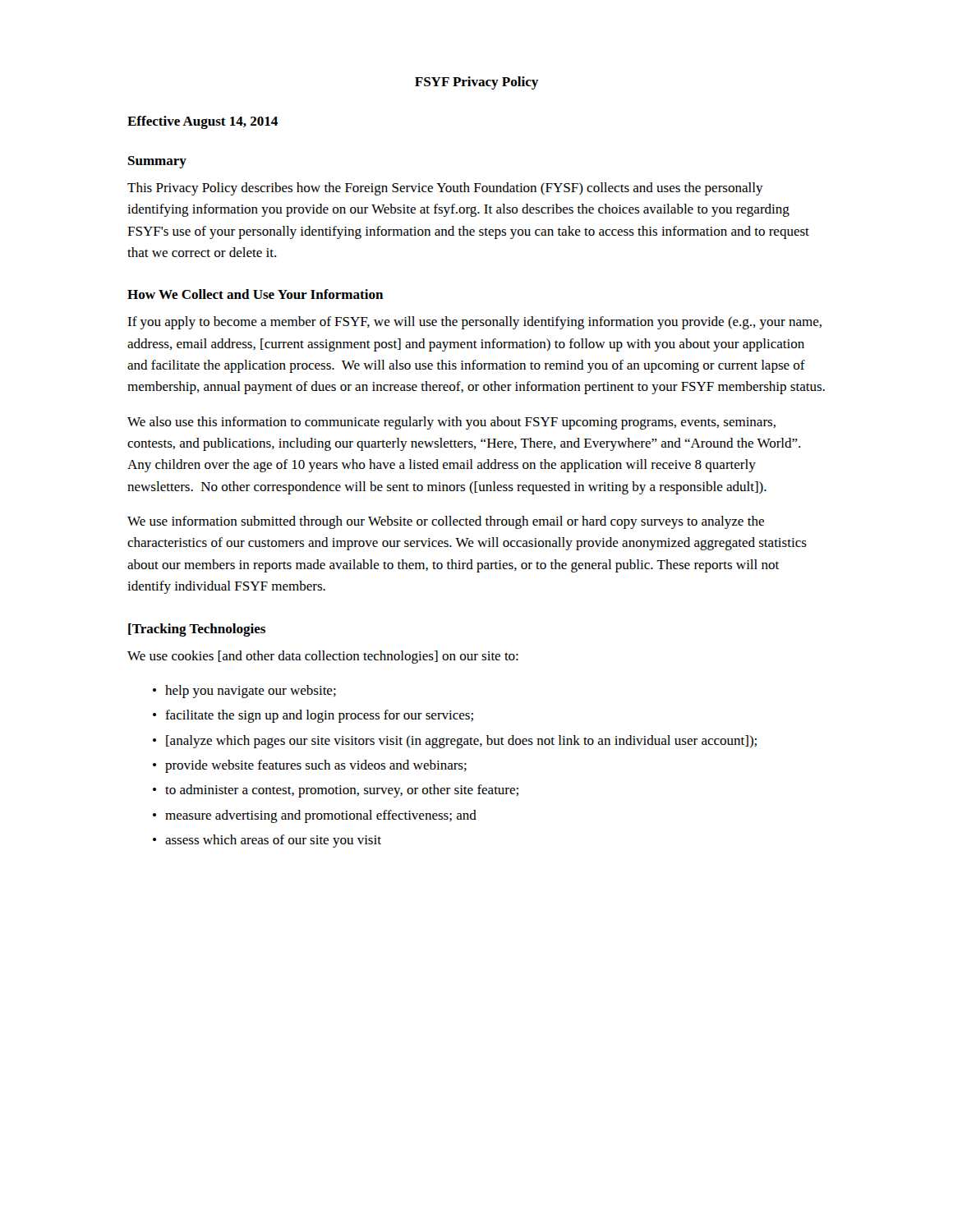Locate the passage starting "We also use"
This screenshot has height=1232, width=953.
[466, 454]
